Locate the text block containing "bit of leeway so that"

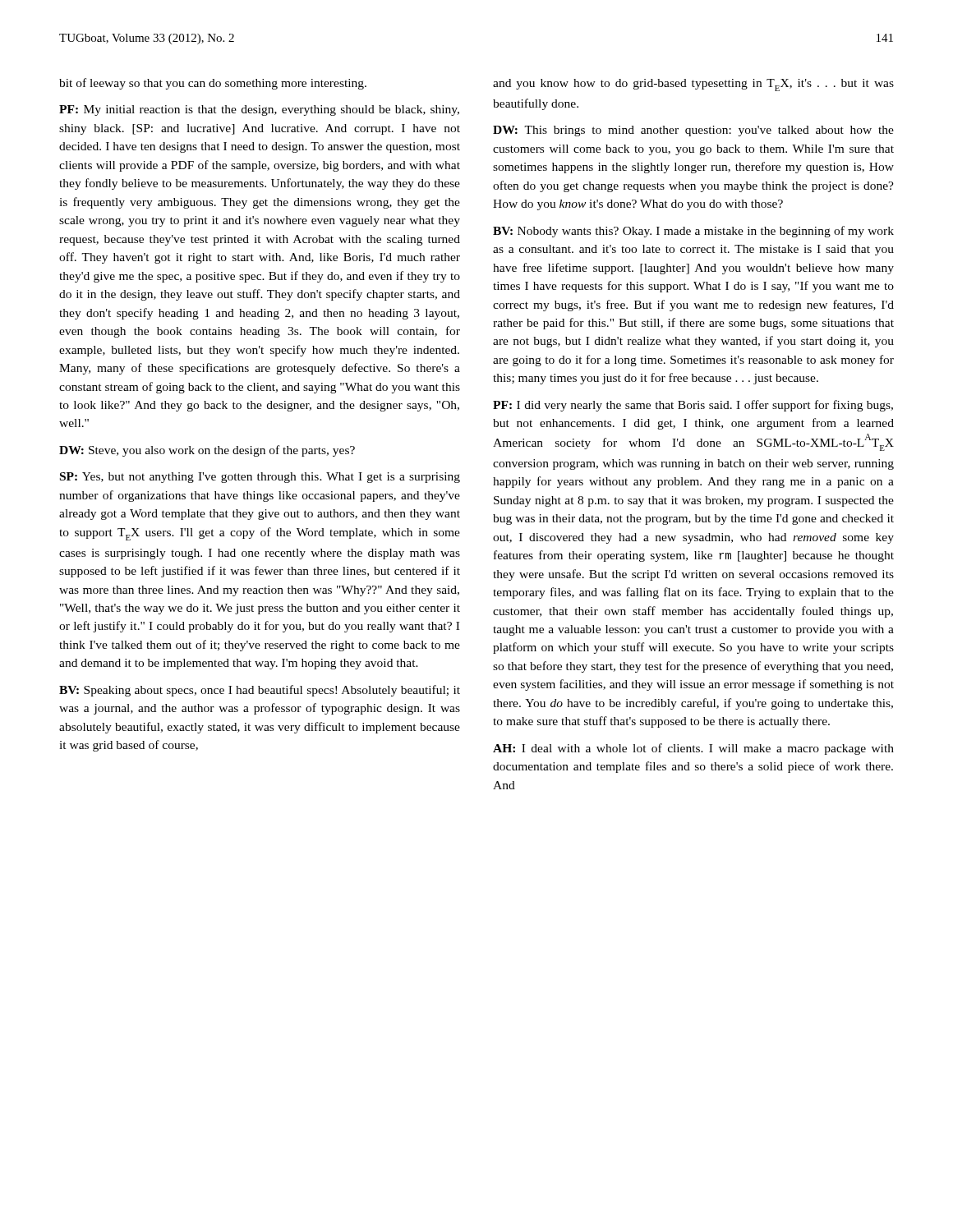point(260,83)
